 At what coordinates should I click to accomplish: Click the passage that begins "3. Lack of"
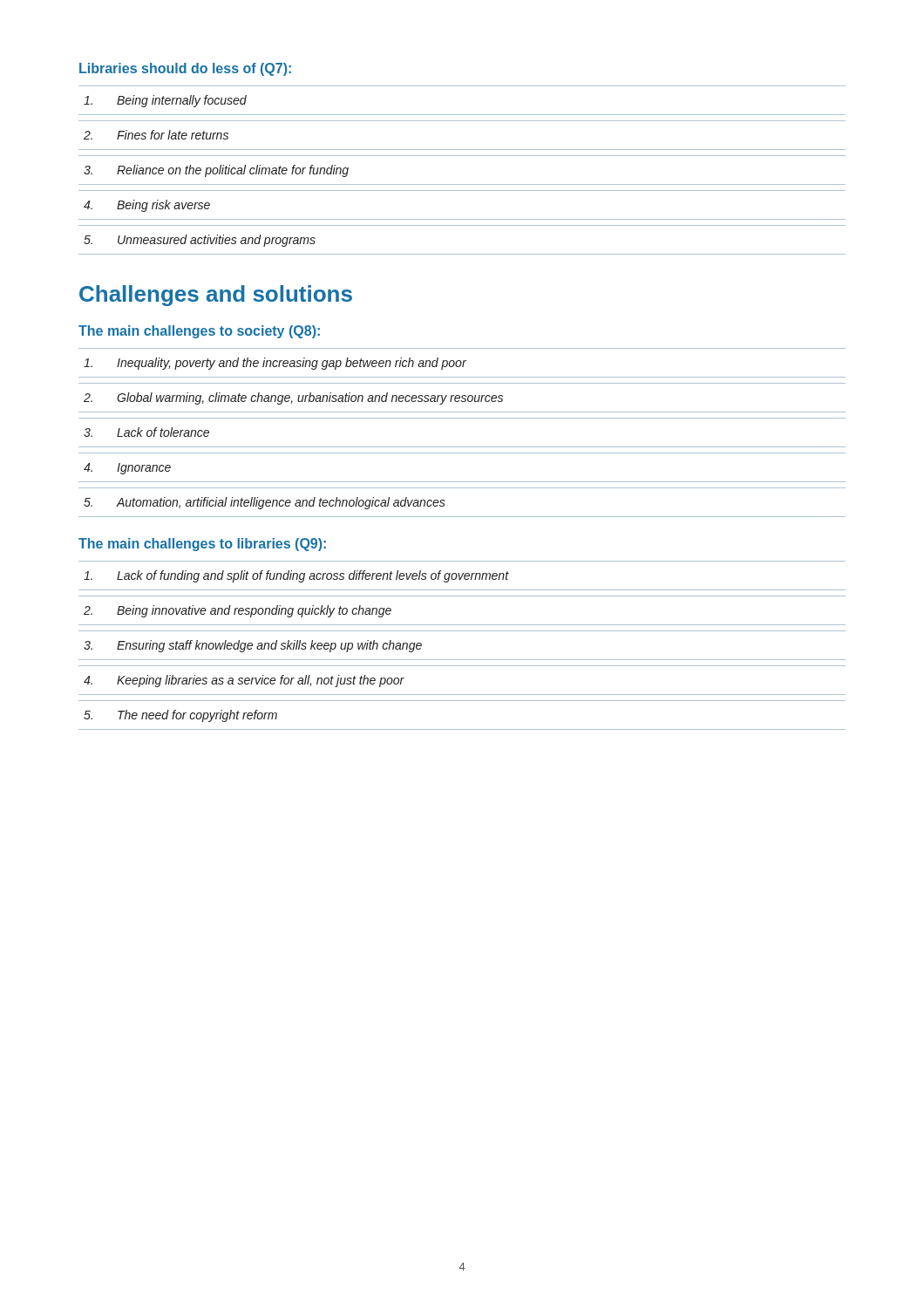146,432
